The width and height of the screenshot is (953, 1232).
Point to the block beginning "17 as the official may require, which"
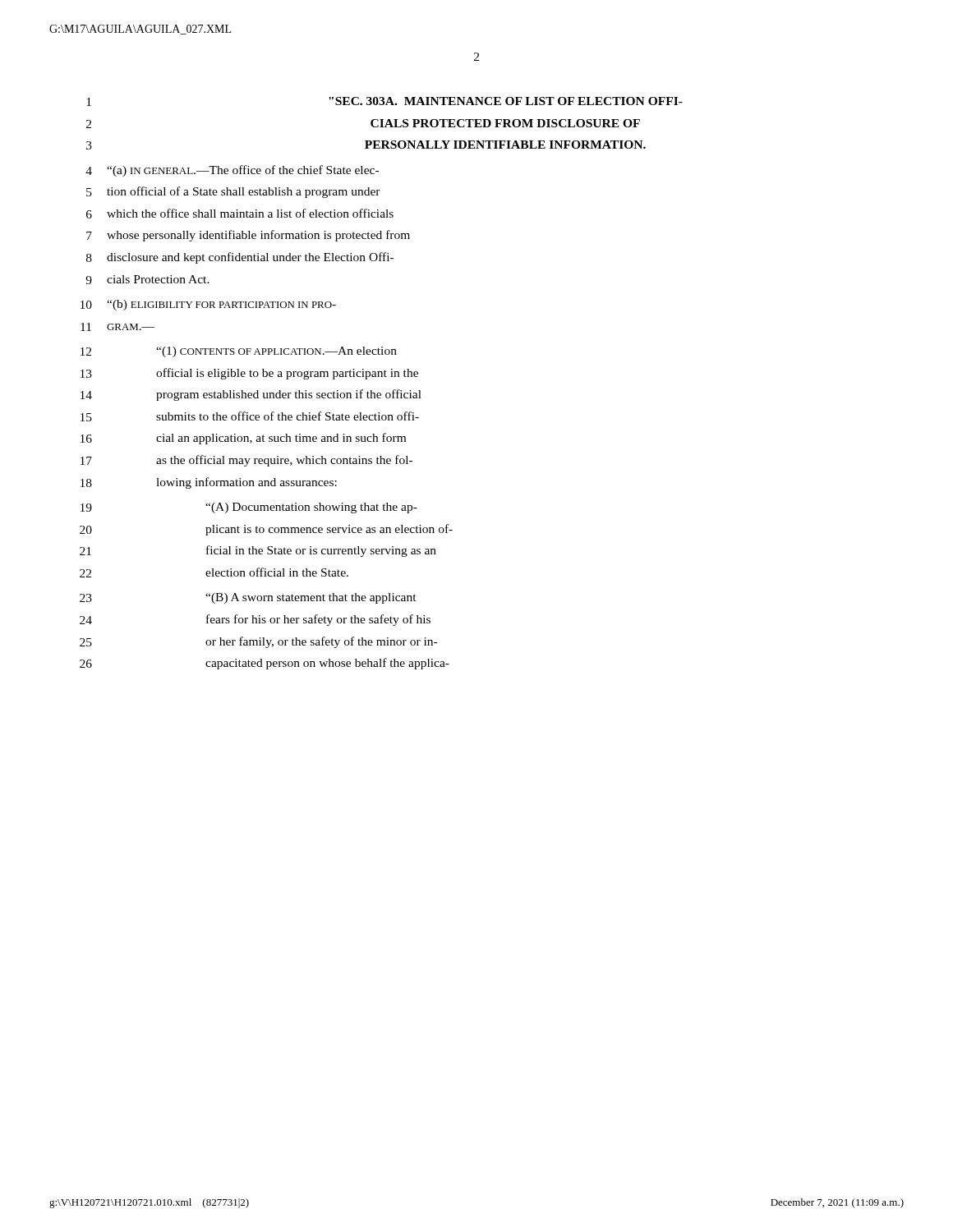coord(246,461)
